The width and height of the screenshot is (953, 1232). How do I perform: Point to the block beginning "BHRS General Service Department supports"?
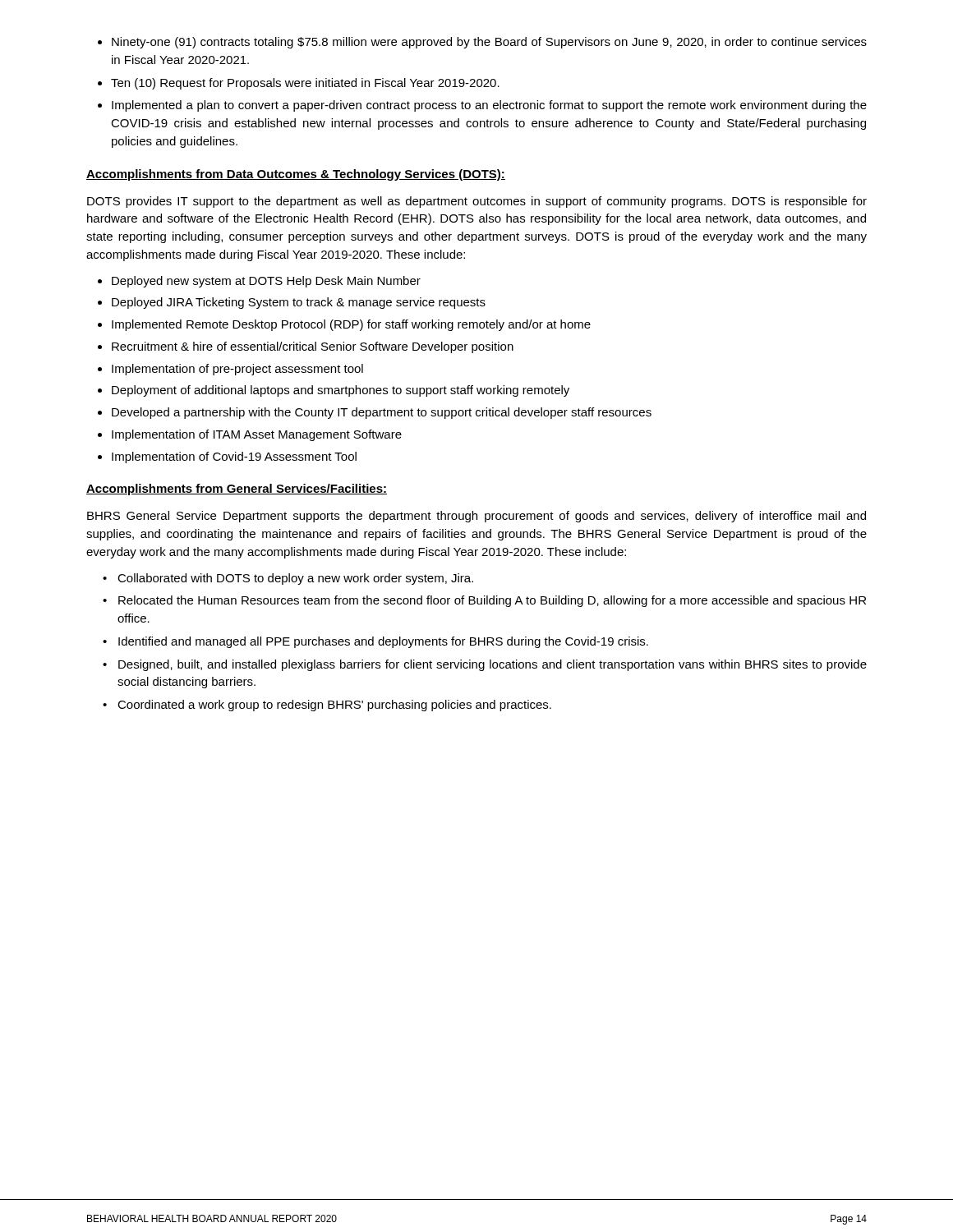tap(476, 533)
